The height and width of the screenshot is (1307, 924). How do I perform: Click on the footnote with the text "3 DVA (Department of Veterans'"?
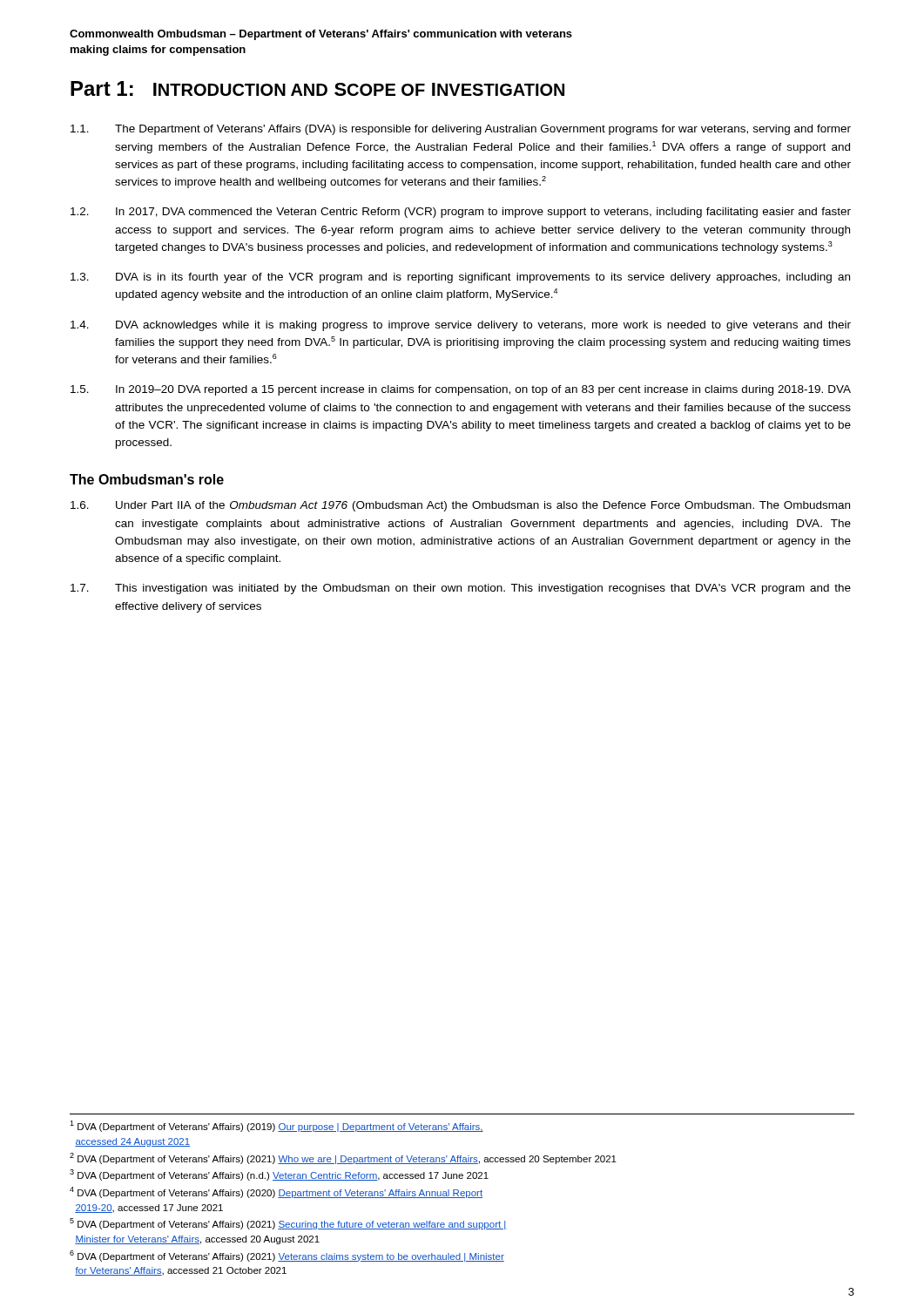(279, 1175)
